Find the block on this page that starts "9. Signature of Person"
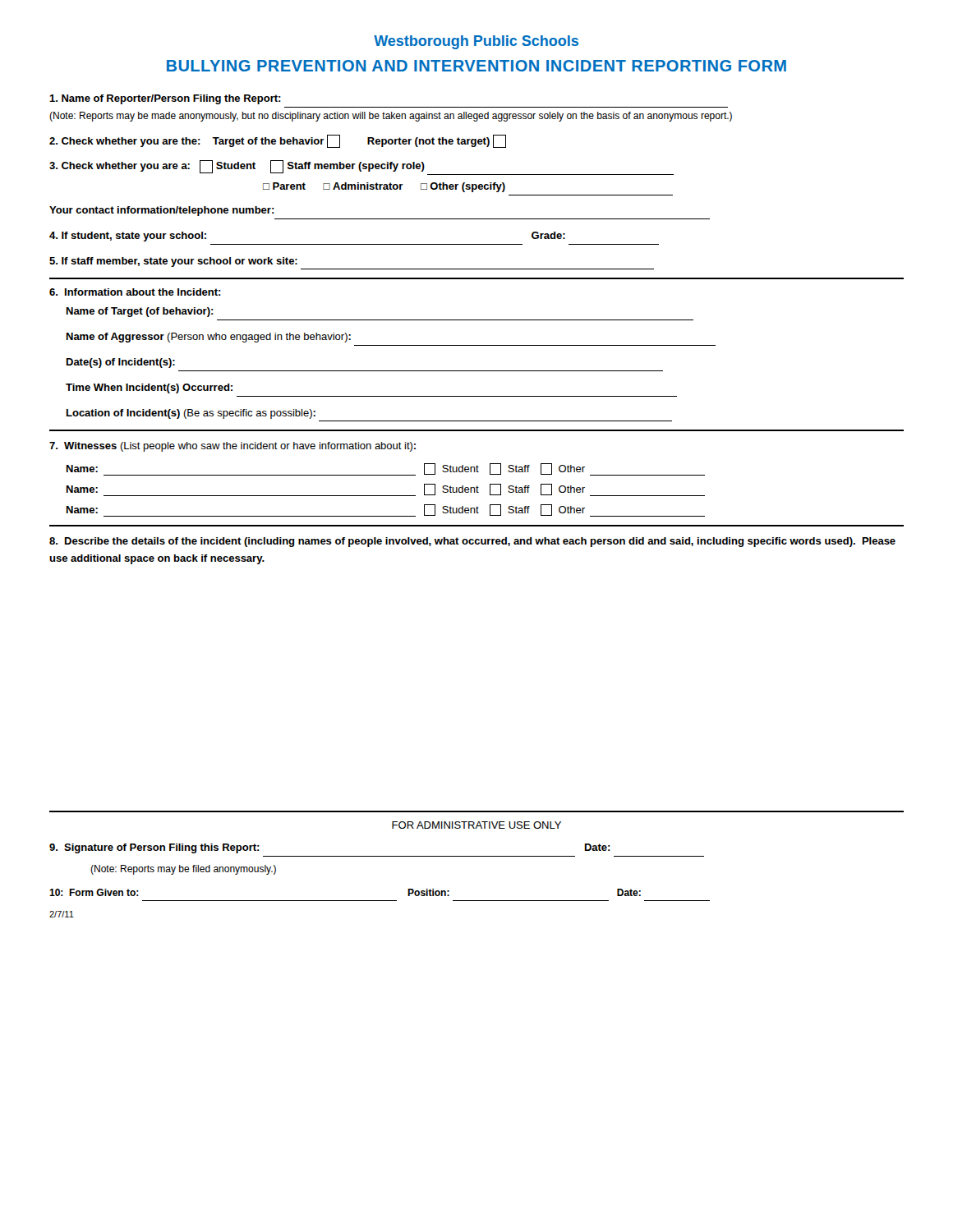Screen dimensions: 1232x953 (x=377, y=849)
